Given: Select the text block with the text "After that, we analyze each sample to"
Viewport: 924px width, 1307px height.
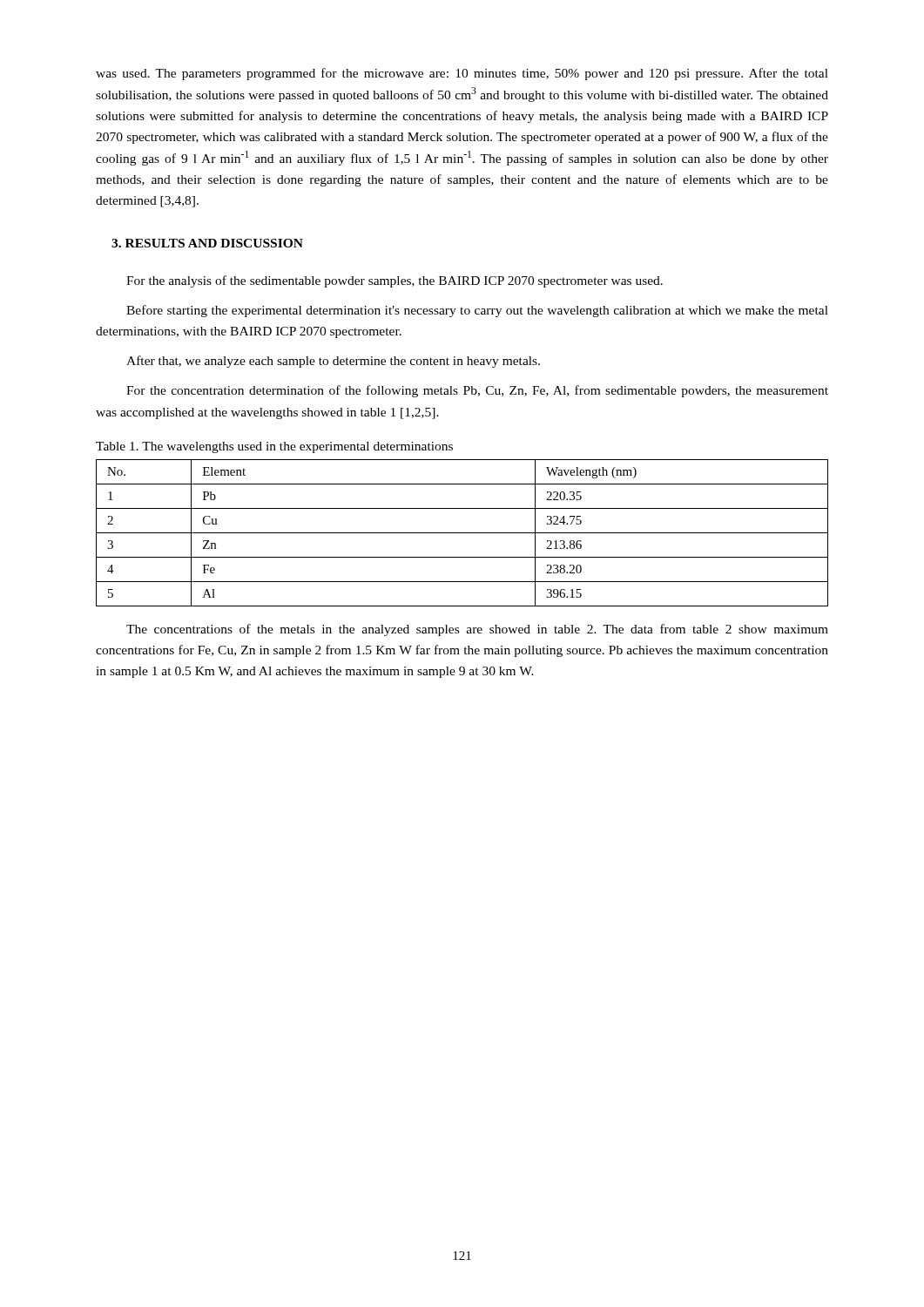Looking at the screenshot, I should 334,361.
